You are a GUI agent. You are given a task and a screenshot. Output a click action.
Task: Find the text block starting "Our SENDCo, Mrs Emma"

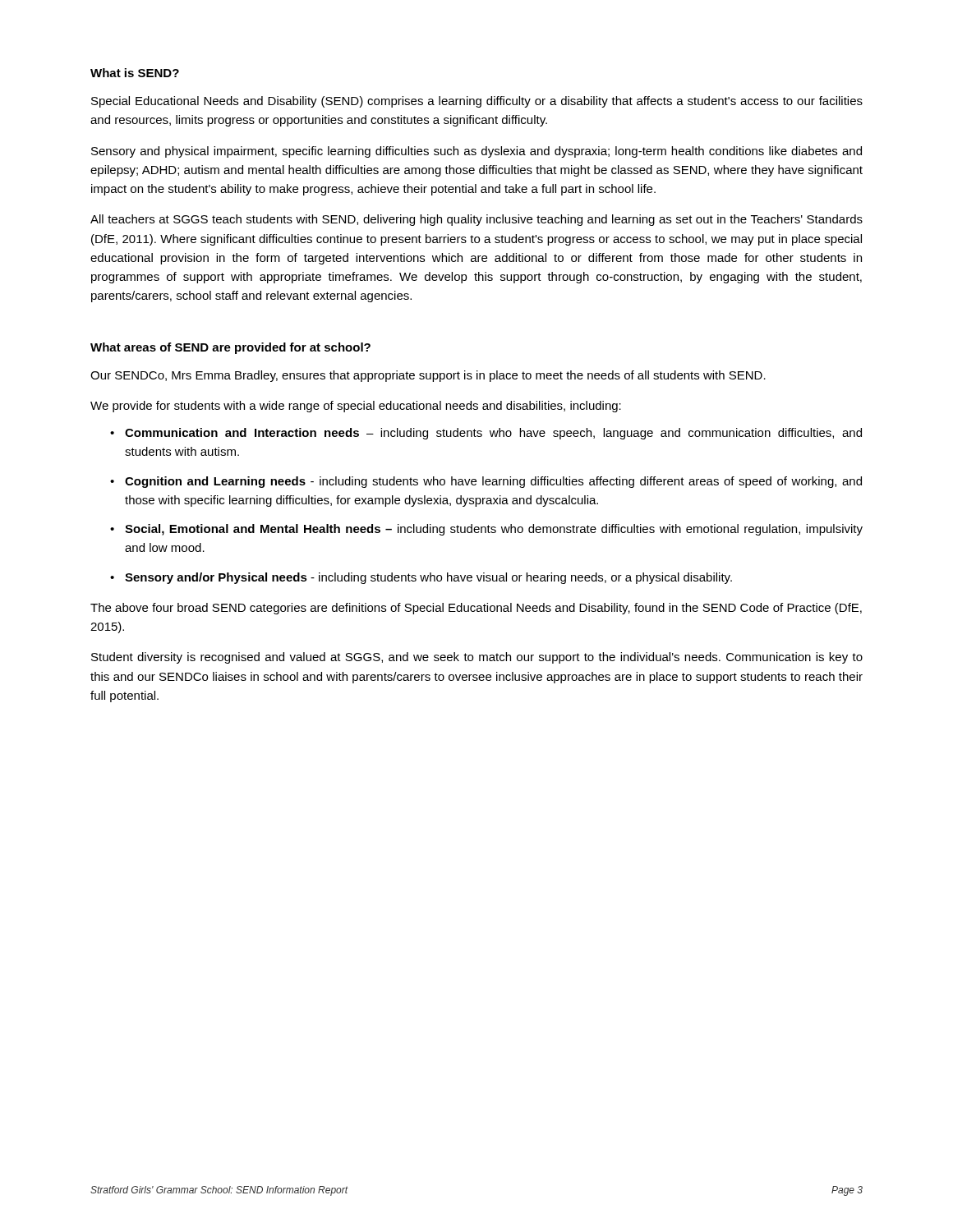pyautogui.click(x=428, y=375)
